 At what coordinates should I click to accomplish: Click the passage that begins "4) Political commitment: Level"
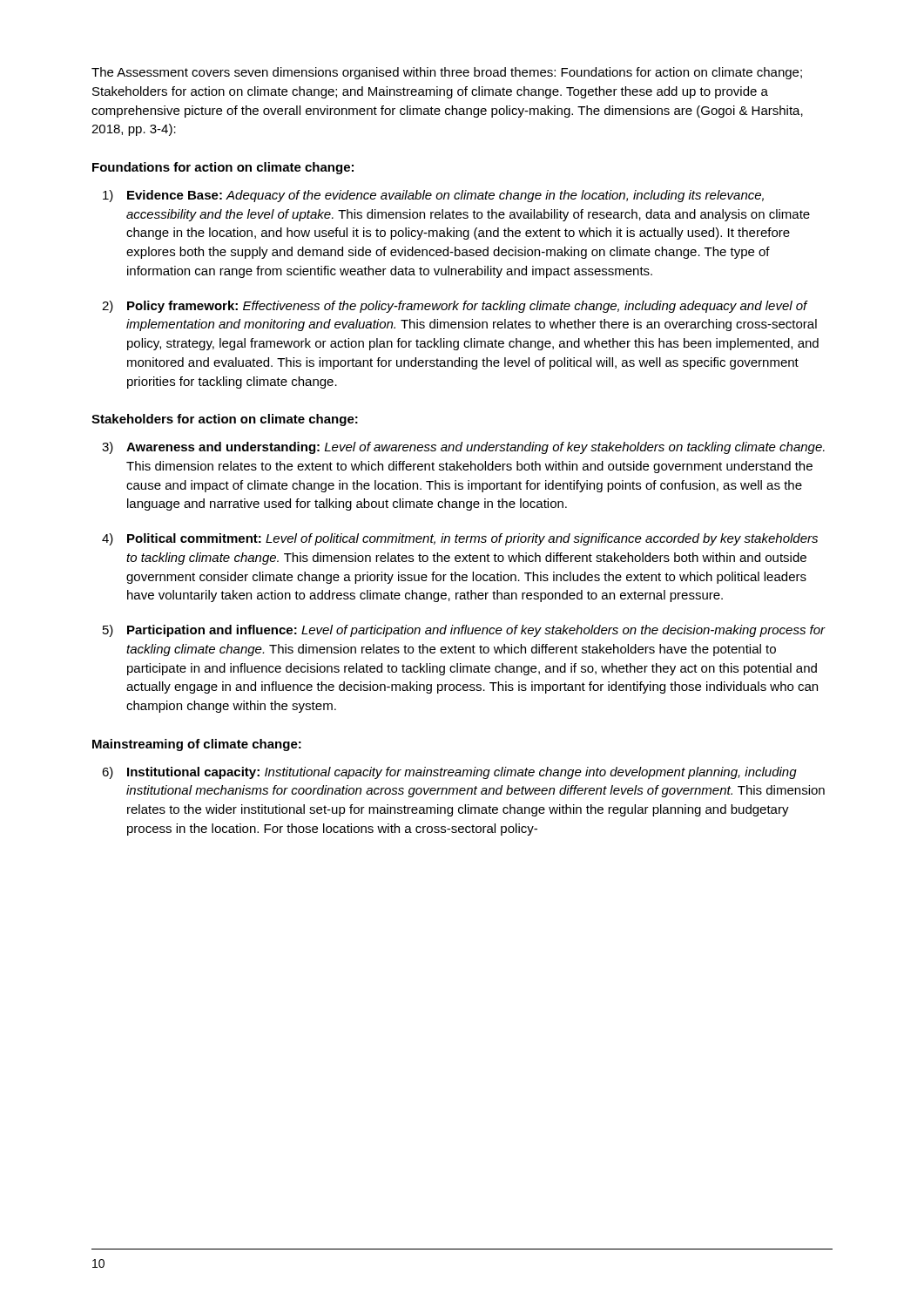(x=472, y=566)
